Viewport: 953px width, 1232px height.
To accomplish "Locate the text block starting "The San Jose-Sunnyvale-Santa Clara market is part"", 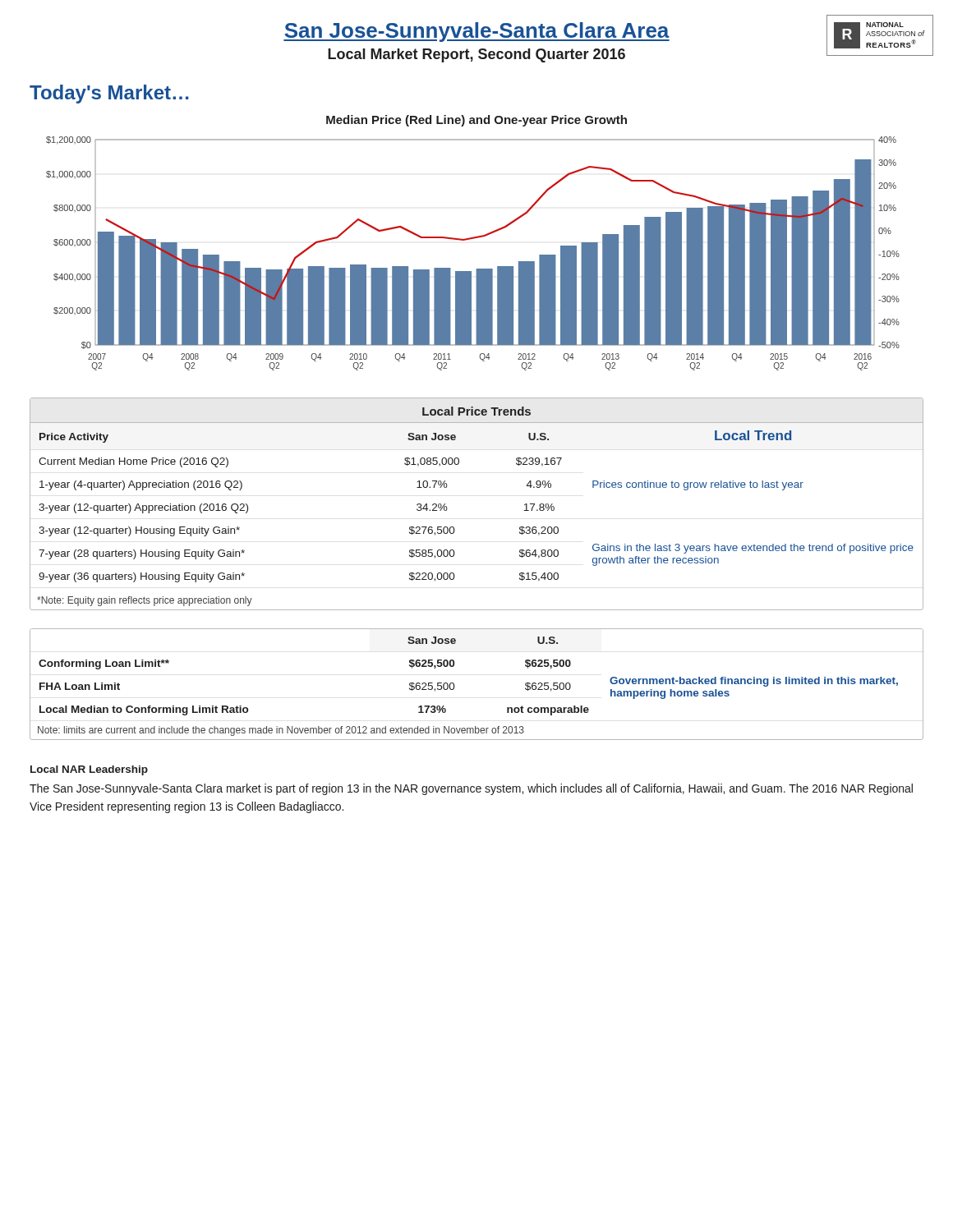I will coord(472,797).
